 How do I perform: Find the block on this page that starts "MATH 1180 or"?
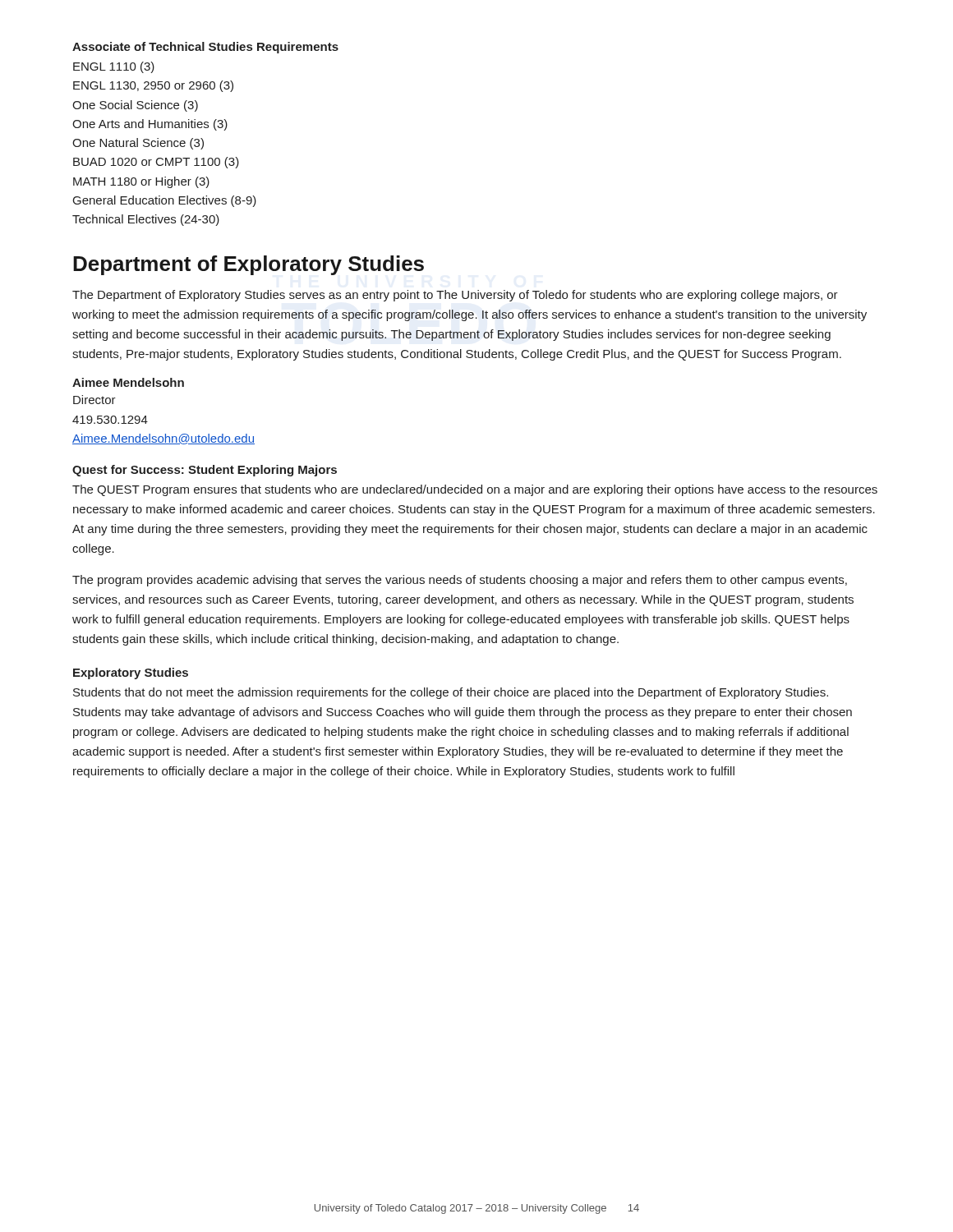141,181
